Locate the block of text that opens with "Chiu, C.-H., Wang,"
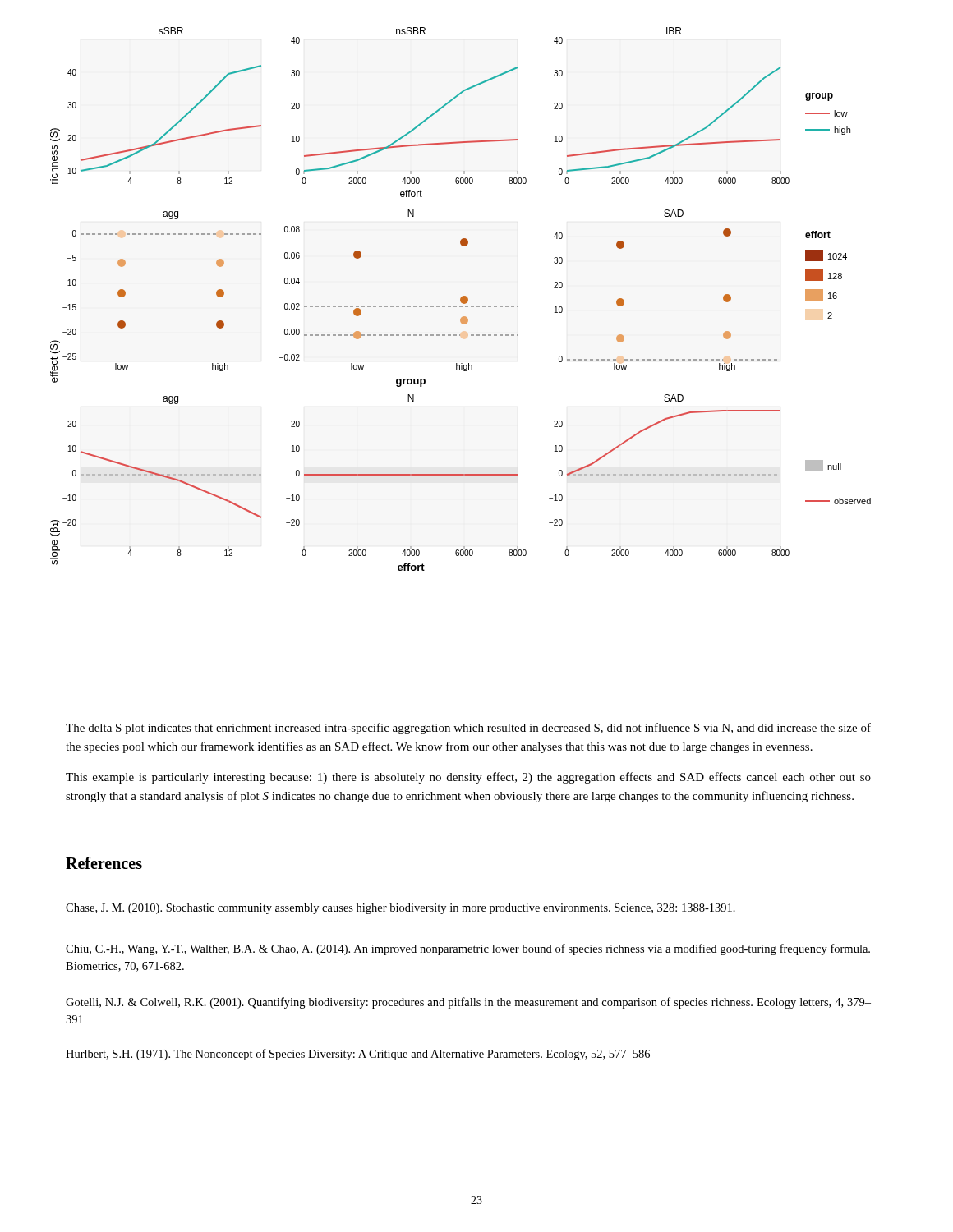This screenshot has height=1232, width=953. click(x=468, y=958)
